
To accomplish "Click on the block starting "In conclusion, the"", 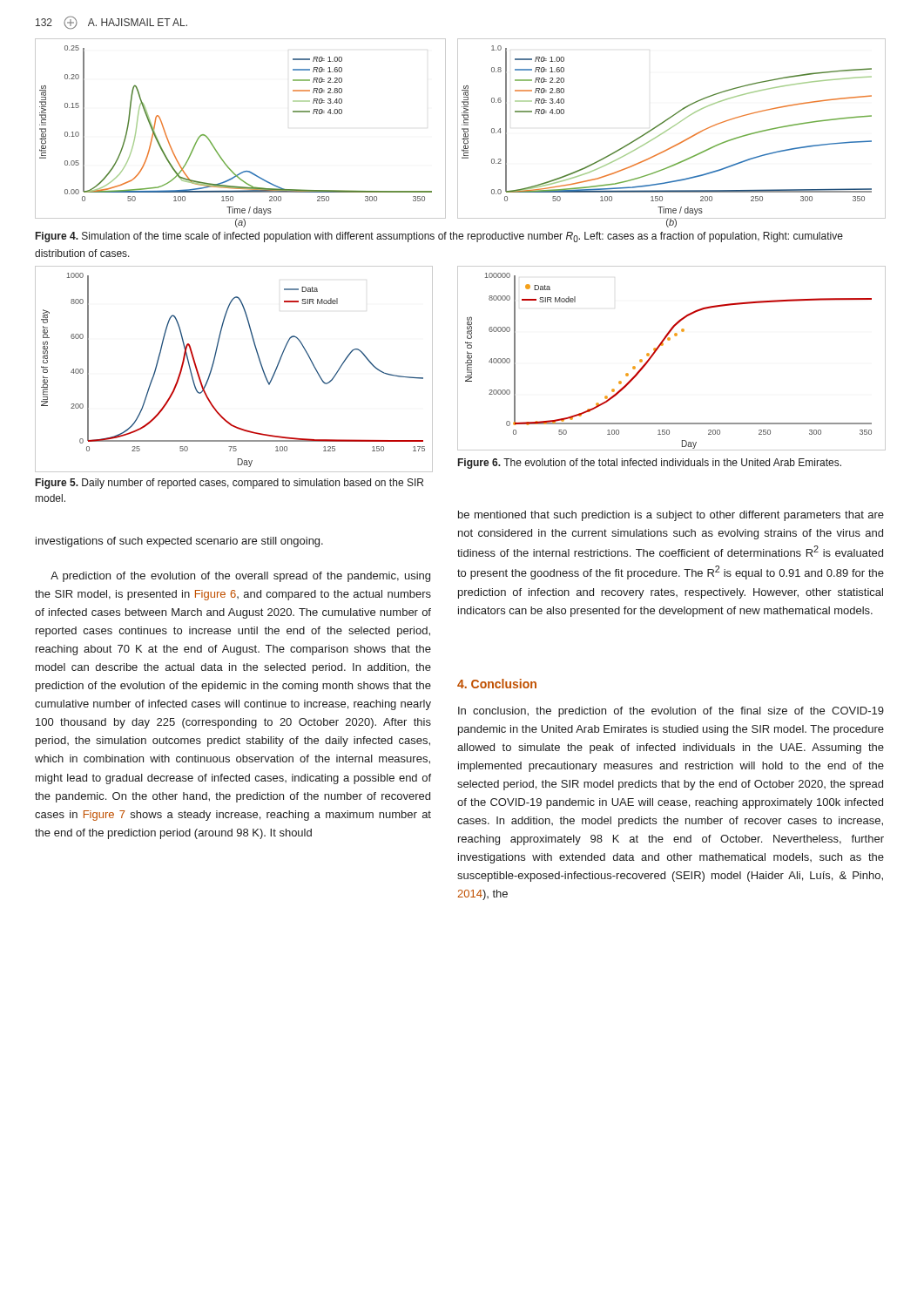I will [x=671, y=802].
